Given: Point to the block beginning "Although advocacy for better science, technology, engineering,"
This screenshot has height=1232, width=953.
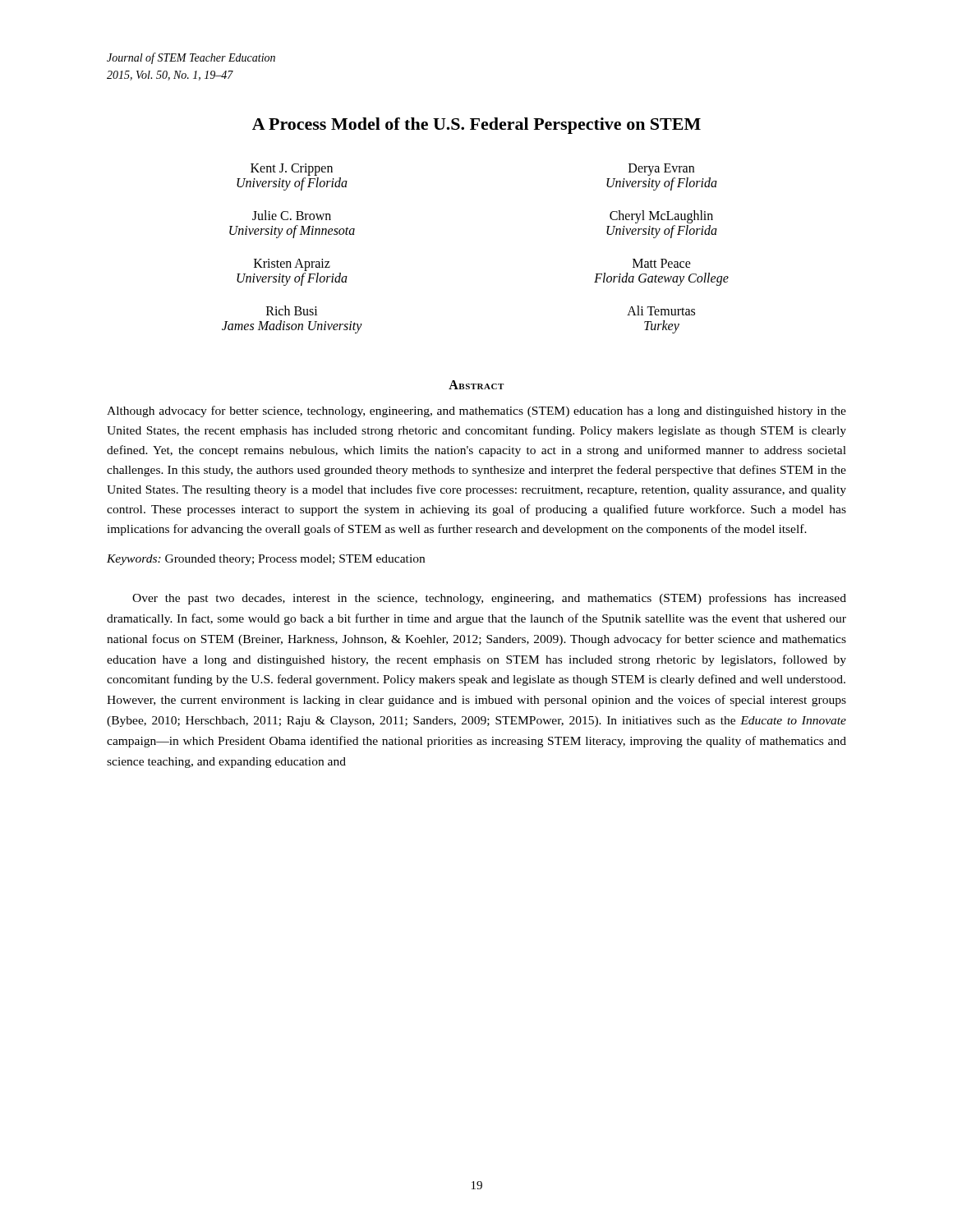Looking at the screenshot, I should (x=476, y=469).
